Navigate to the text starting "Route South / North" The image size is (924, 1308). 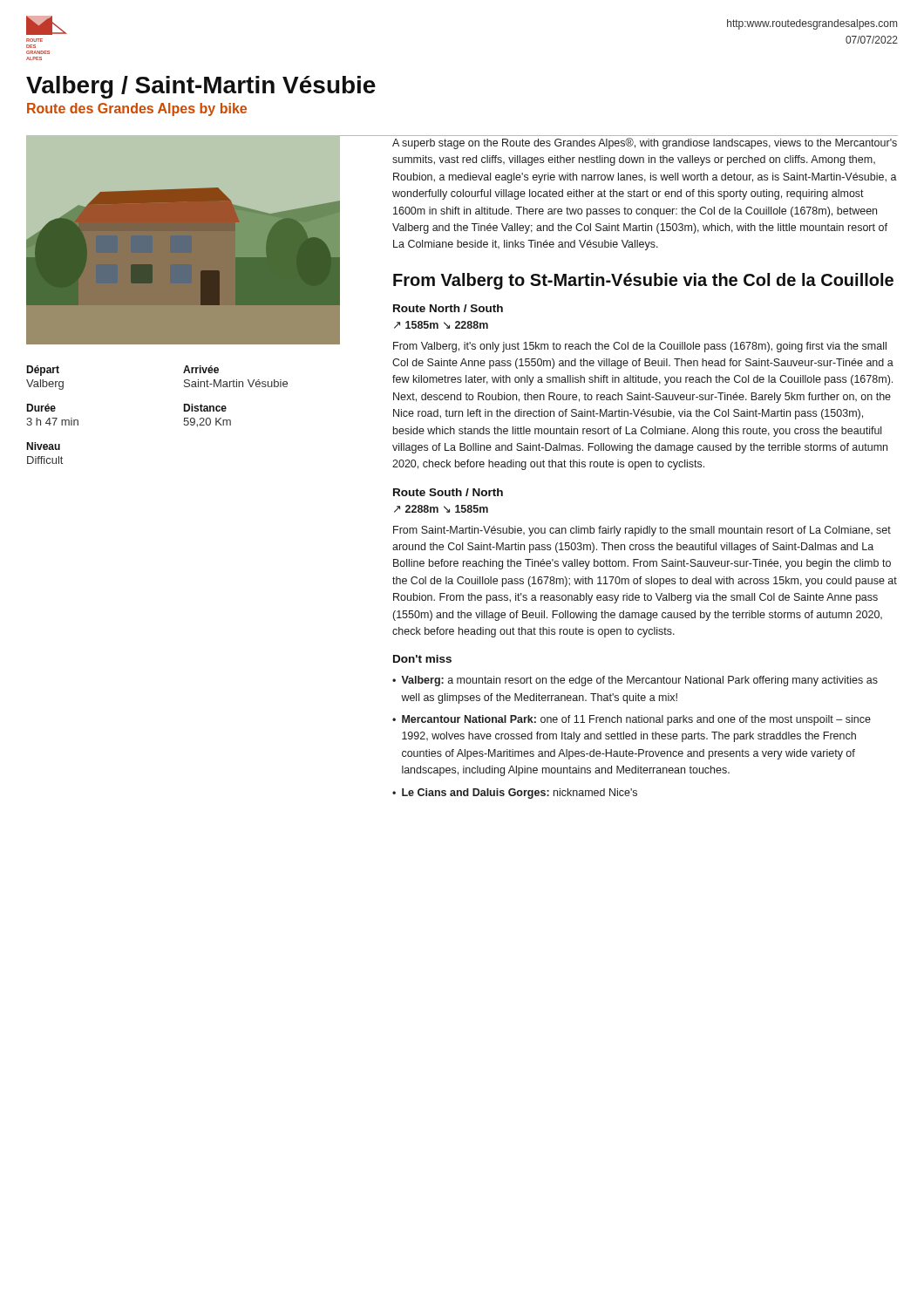(x=448, y=492)
